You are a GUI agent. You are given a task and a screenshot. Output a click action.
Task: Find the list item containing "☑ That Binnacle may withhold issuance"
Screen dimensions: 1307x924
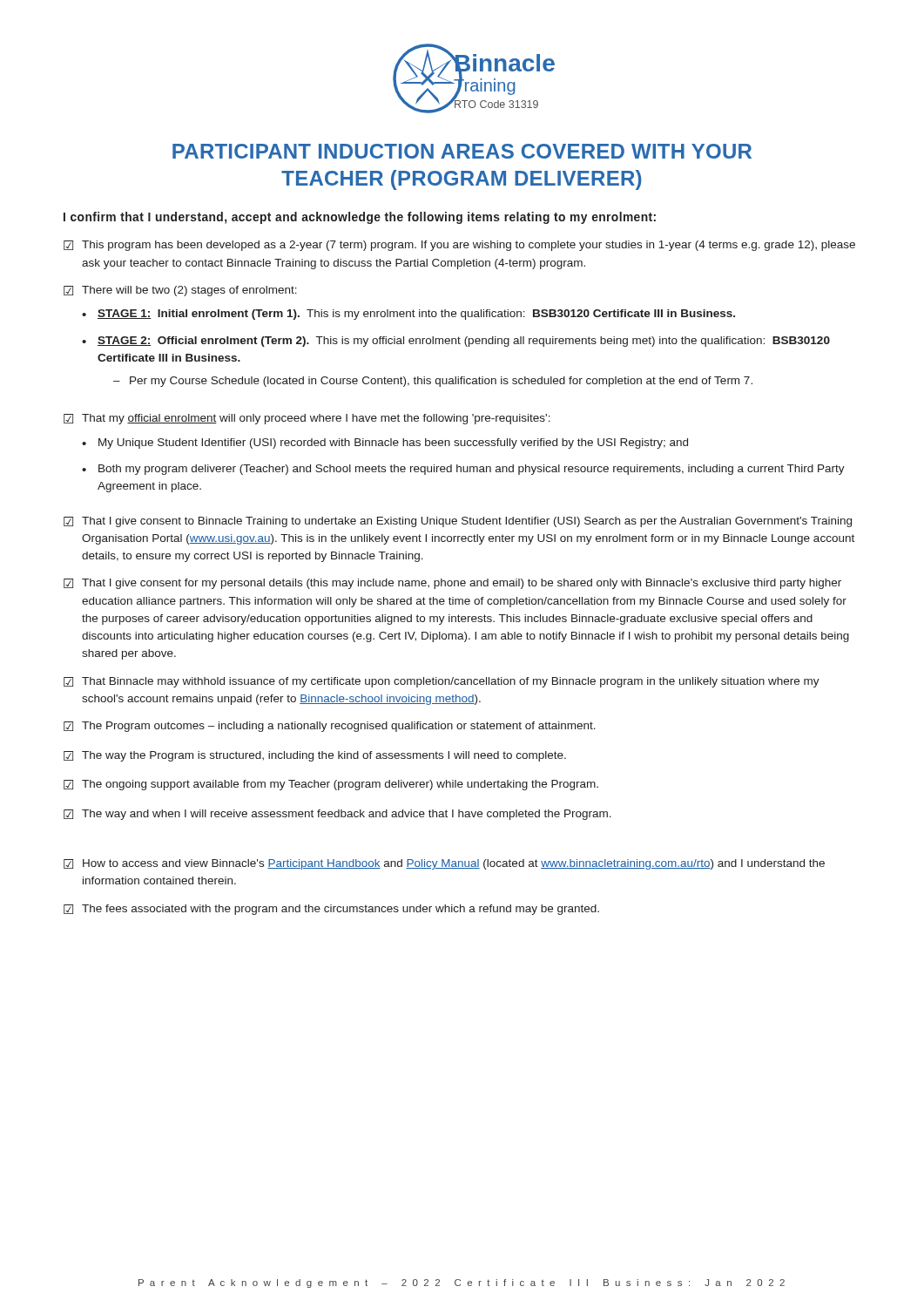coord(462,690)
